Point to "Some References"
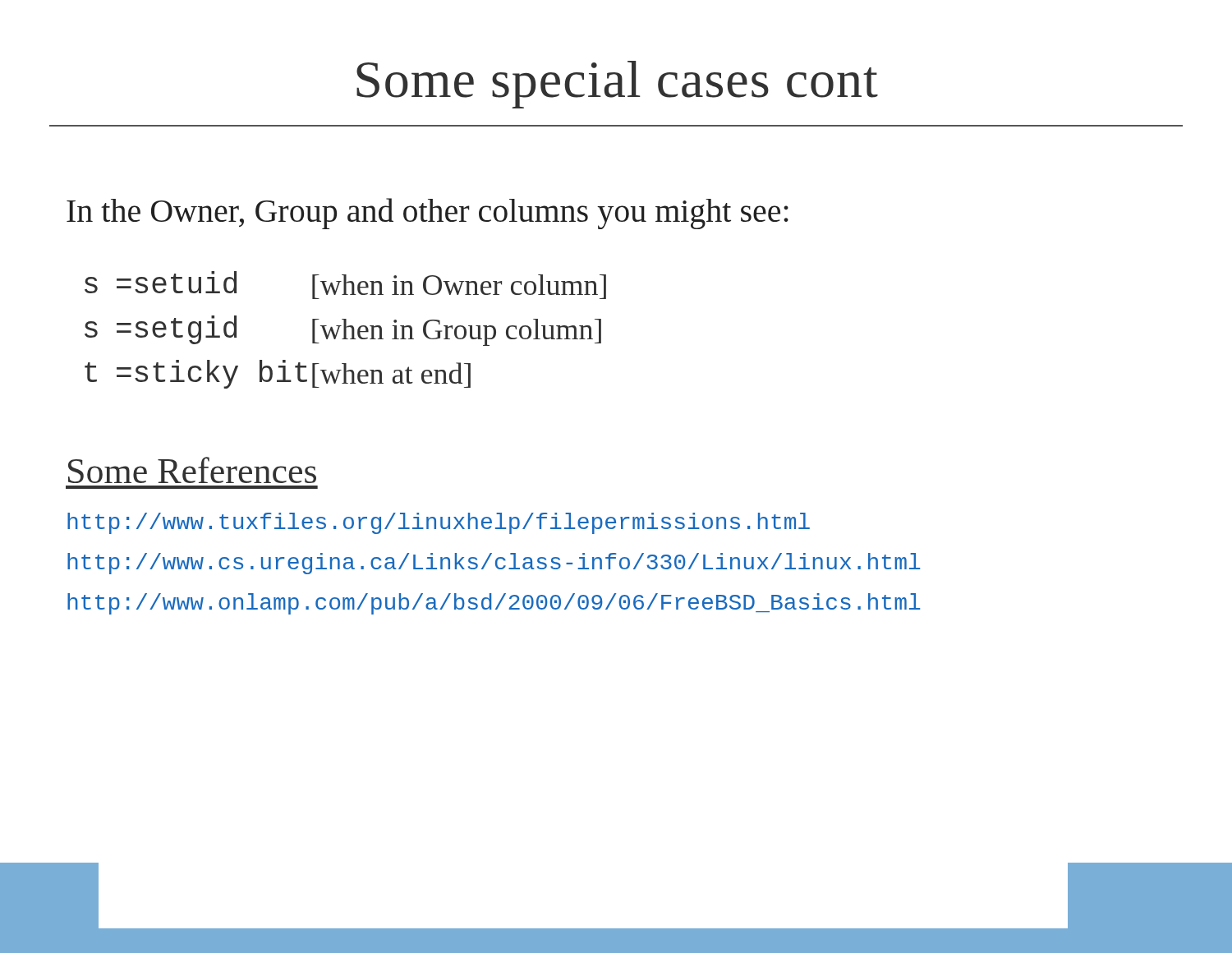The image size is (1232, 953). pyautogui.click(x=192, y=471)
